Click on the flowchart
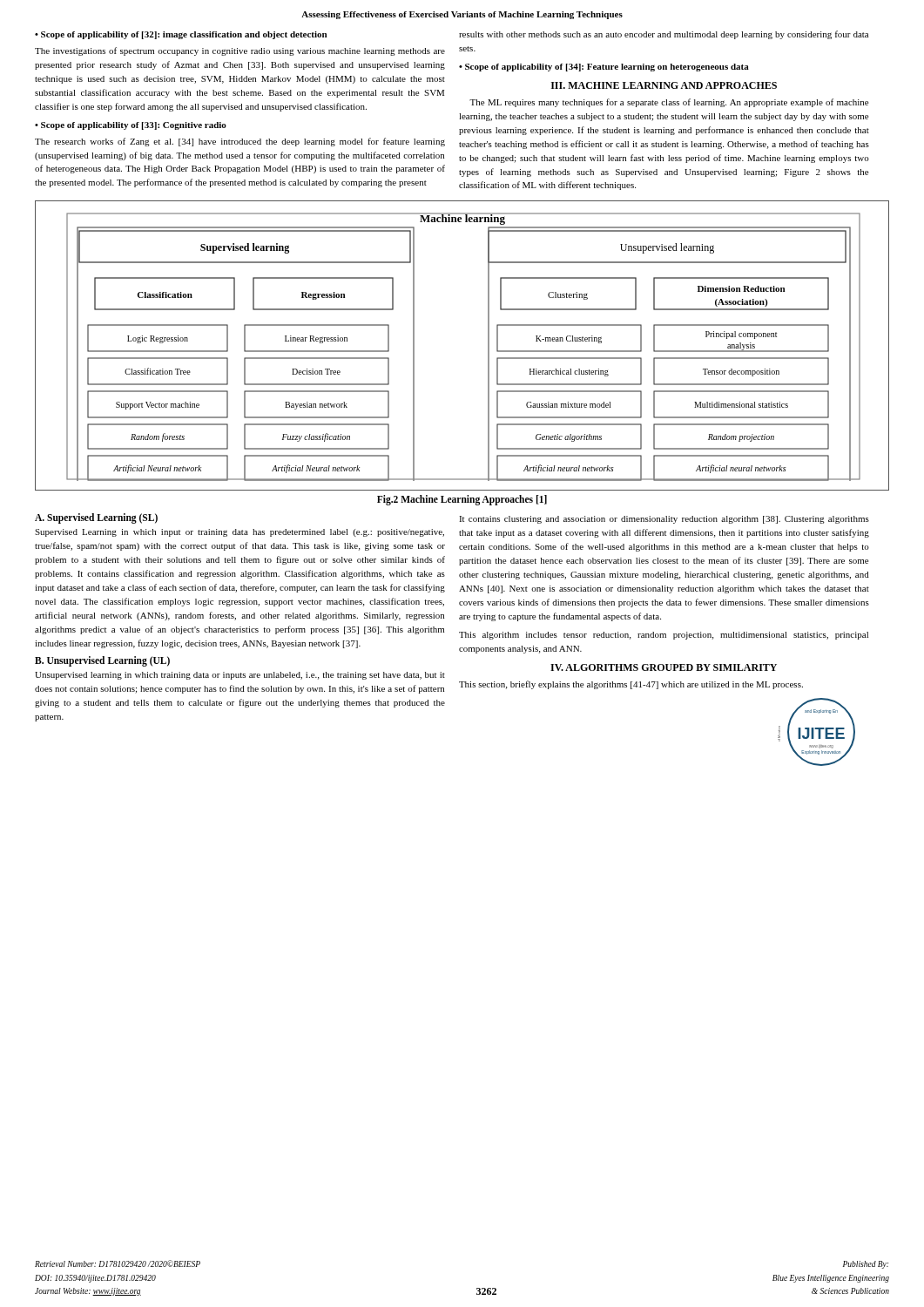The image size is (924, 1307). click(x=462, y=346)
